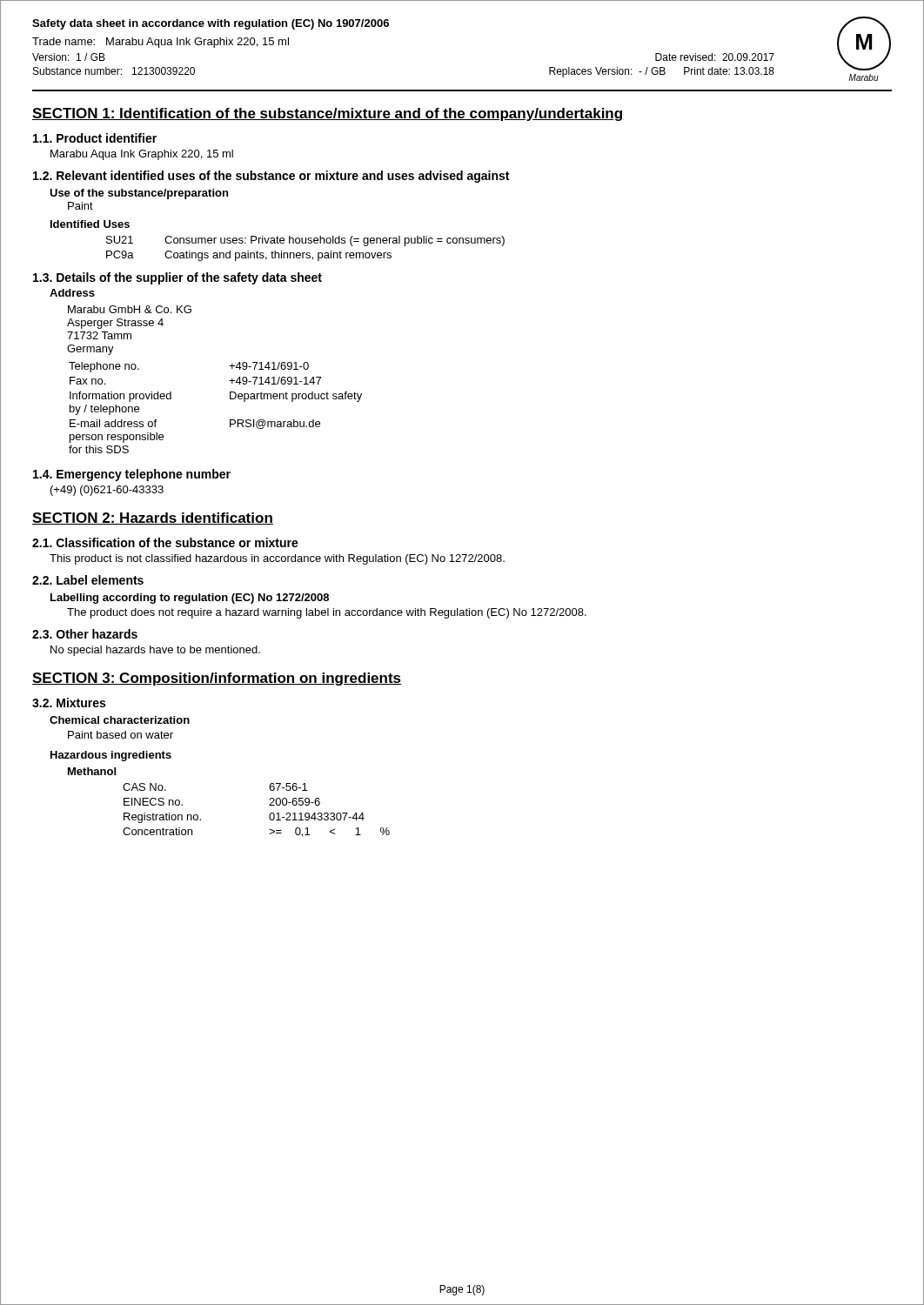
Task: Select the text block that says "Marabu GmbH & Co. KG"
Action: click(x=130, y=309)
